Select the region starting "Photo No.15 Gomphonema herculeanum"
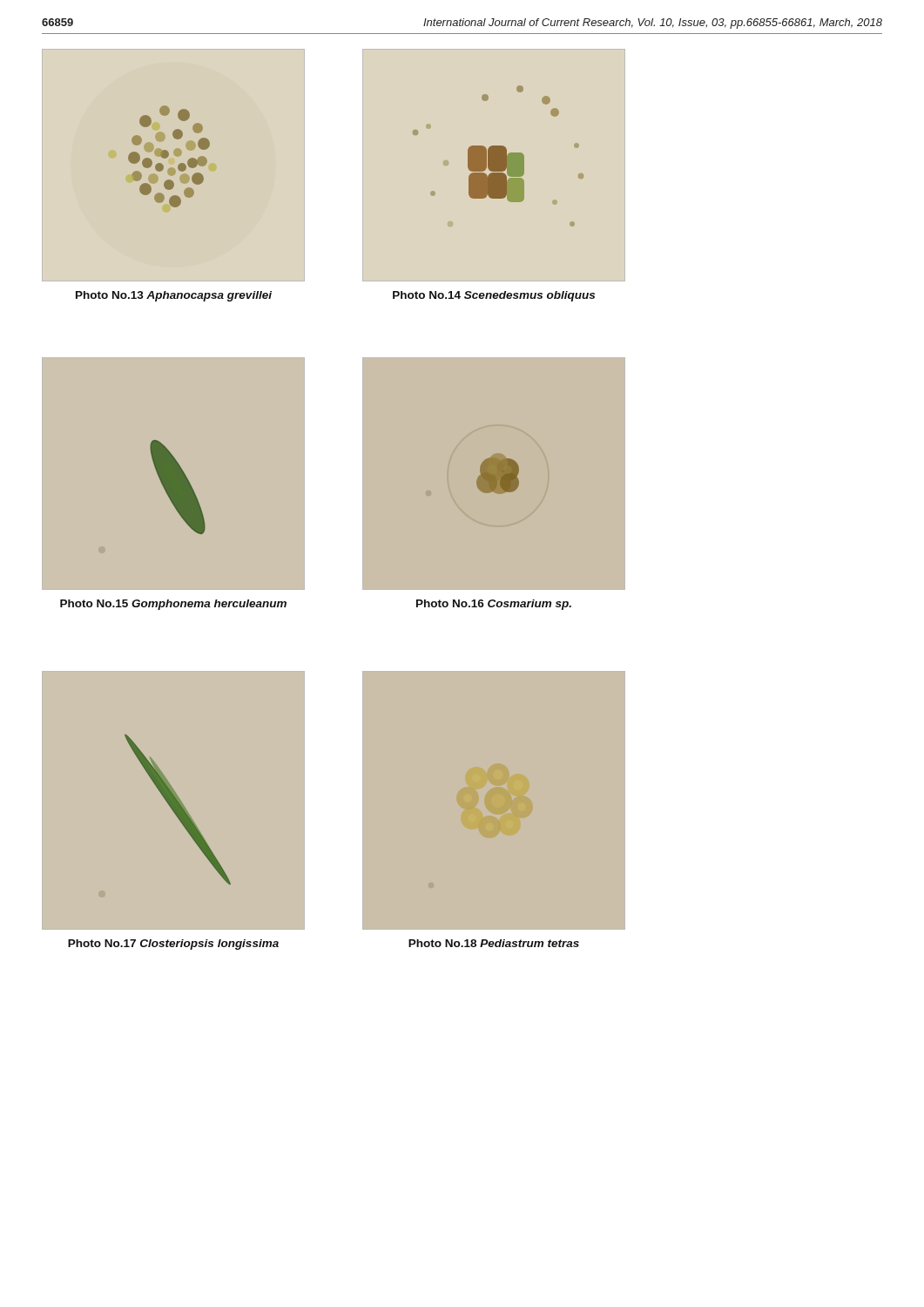The height and width of the screenshot is (1307, 924). point(173,603)
